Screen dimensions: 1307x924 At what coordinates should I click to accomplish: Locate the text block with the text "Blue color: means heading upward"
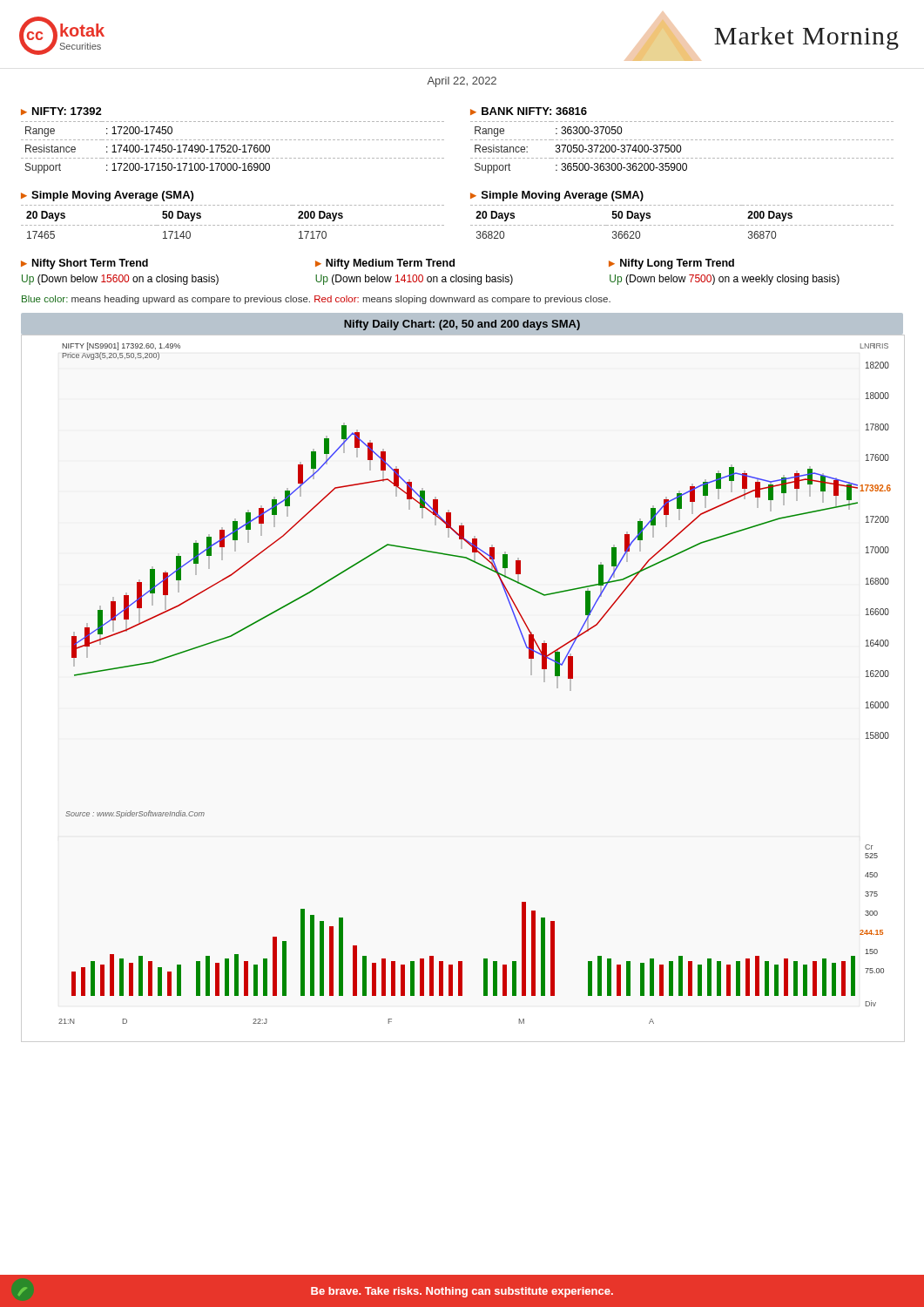[316, 299]
